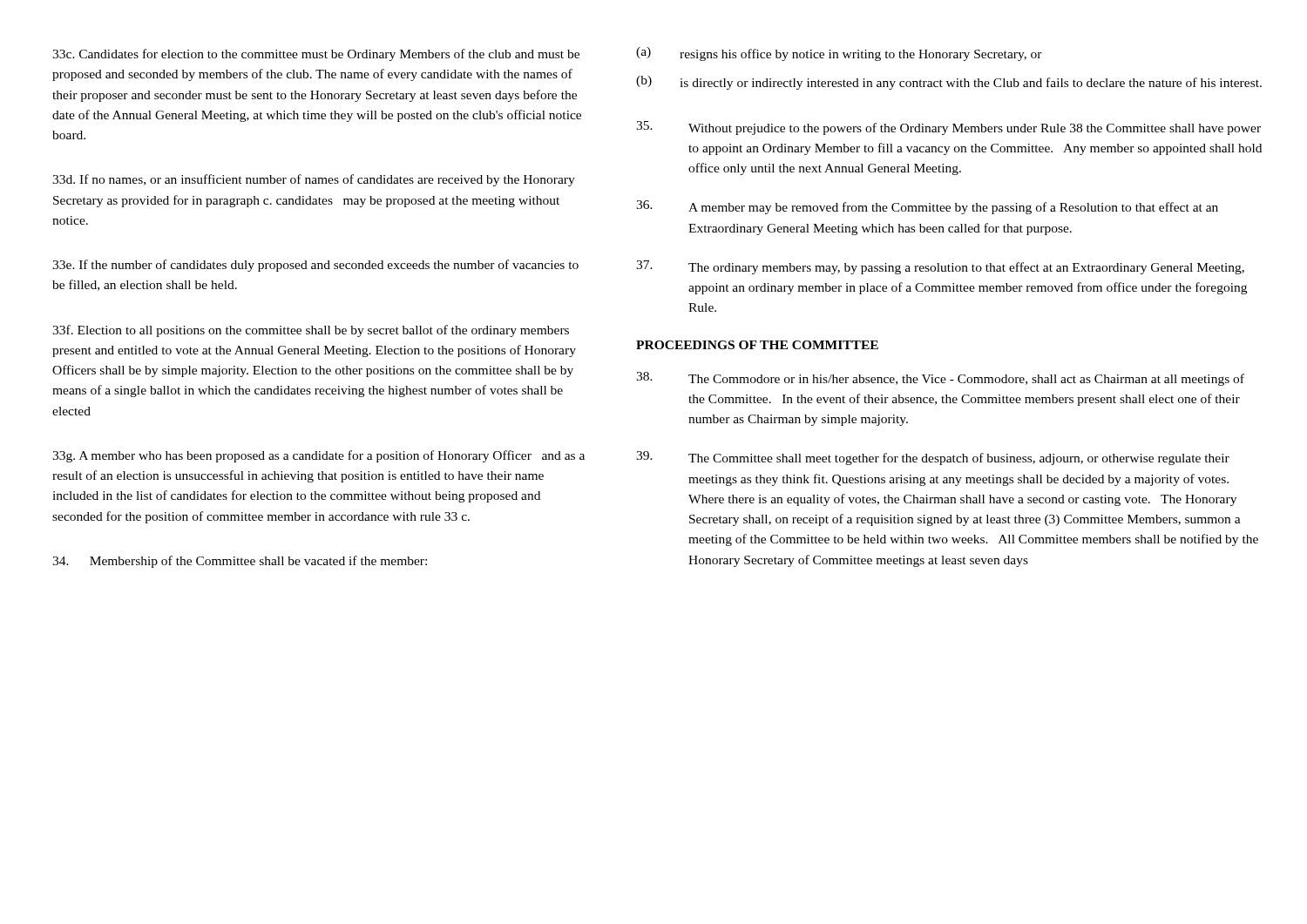The image size is (1307, 924).
Task: Select the element starting "33d. If no names, or"
Action: click(322, 200)
